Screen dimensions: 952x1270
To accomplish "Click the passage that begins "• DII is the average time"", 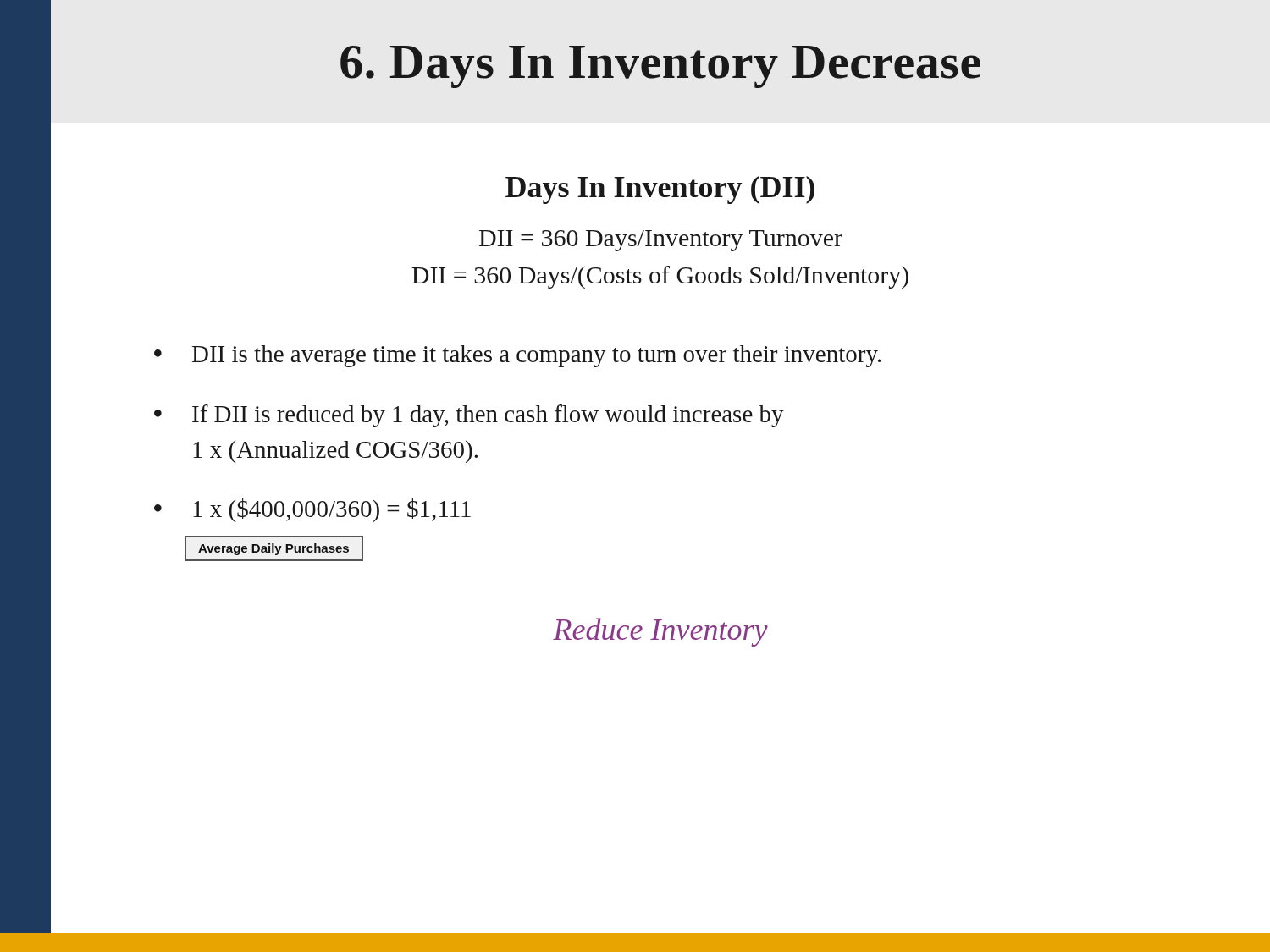I will [x=677, y=354].
